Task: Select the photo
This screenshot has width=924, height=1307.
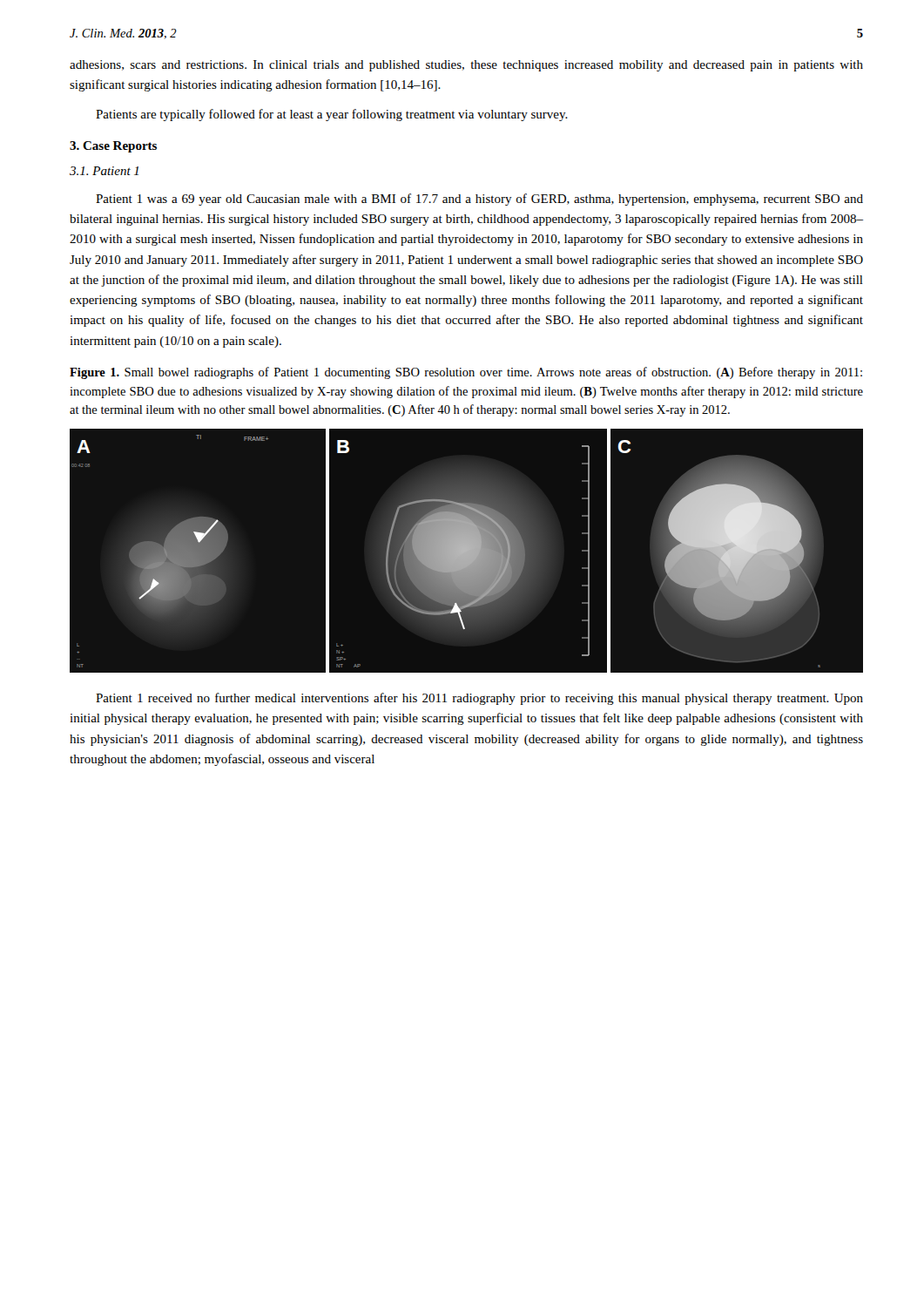Action: tap(466, 551)
